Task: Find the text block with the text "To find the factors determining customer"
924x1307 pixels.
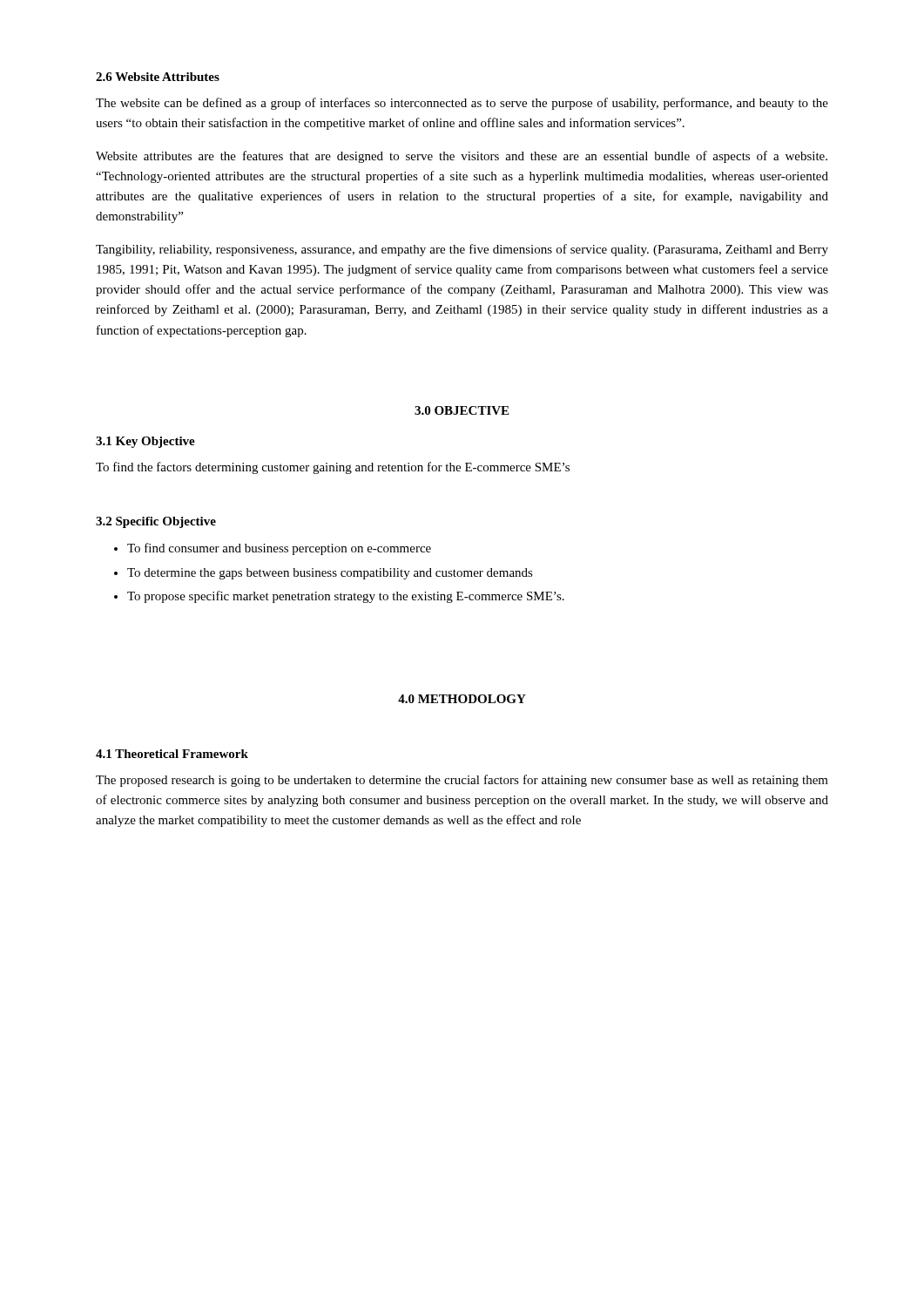Action: [333, 467]
